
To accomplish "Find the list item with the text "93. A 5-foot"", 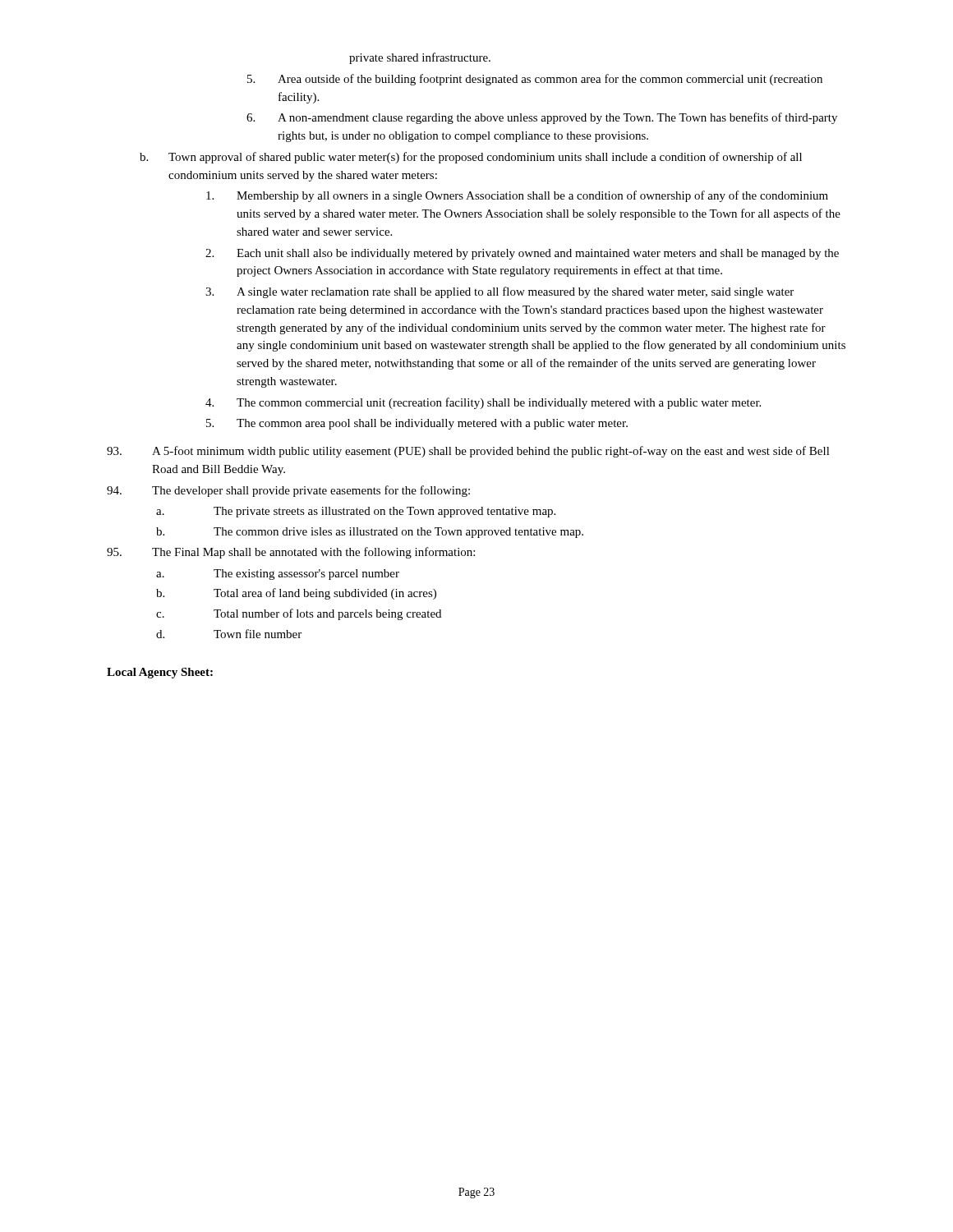I will coord(476,461).
